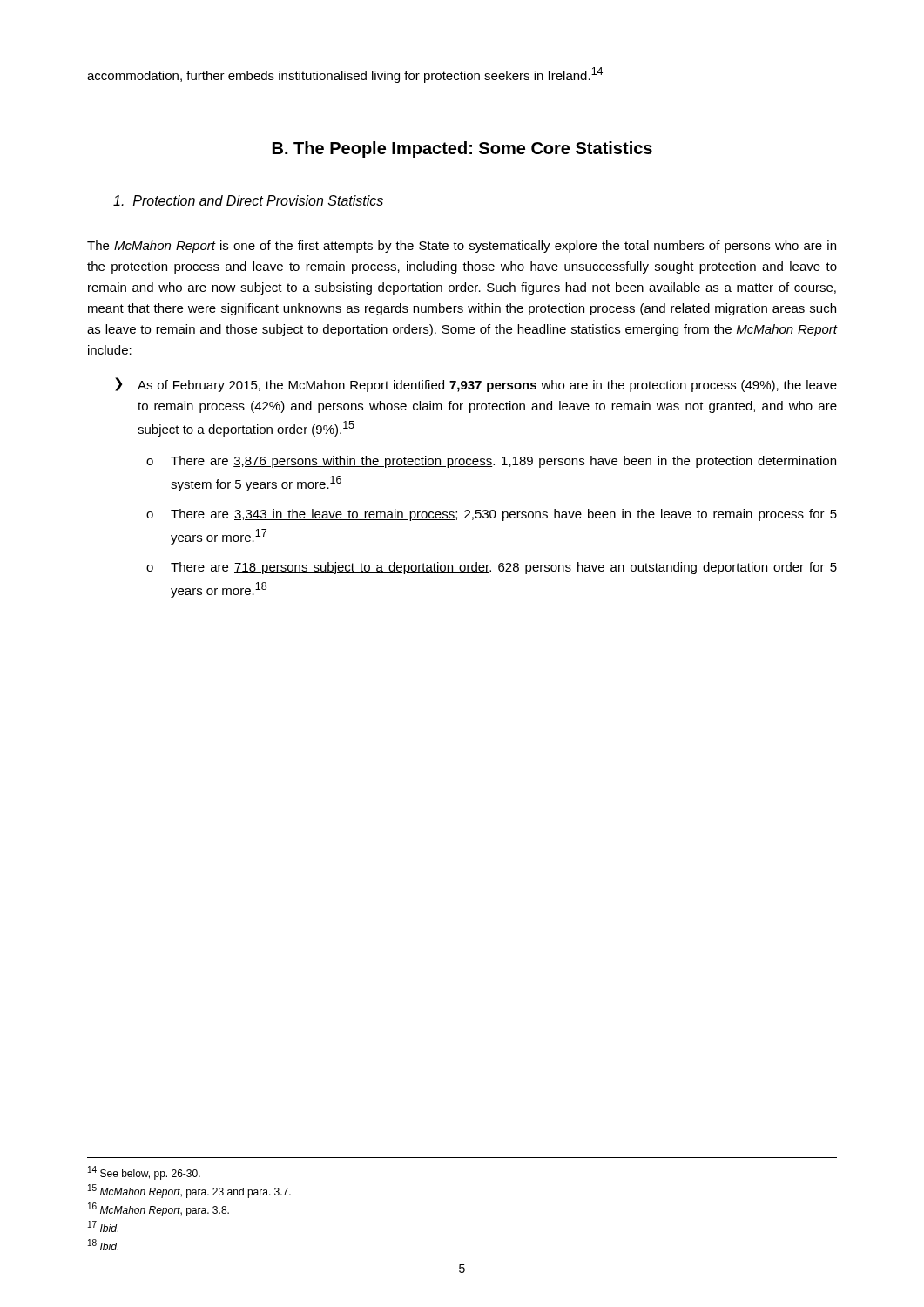Click on the element starting "17 Ibid."

click(x=103, y=1227)
